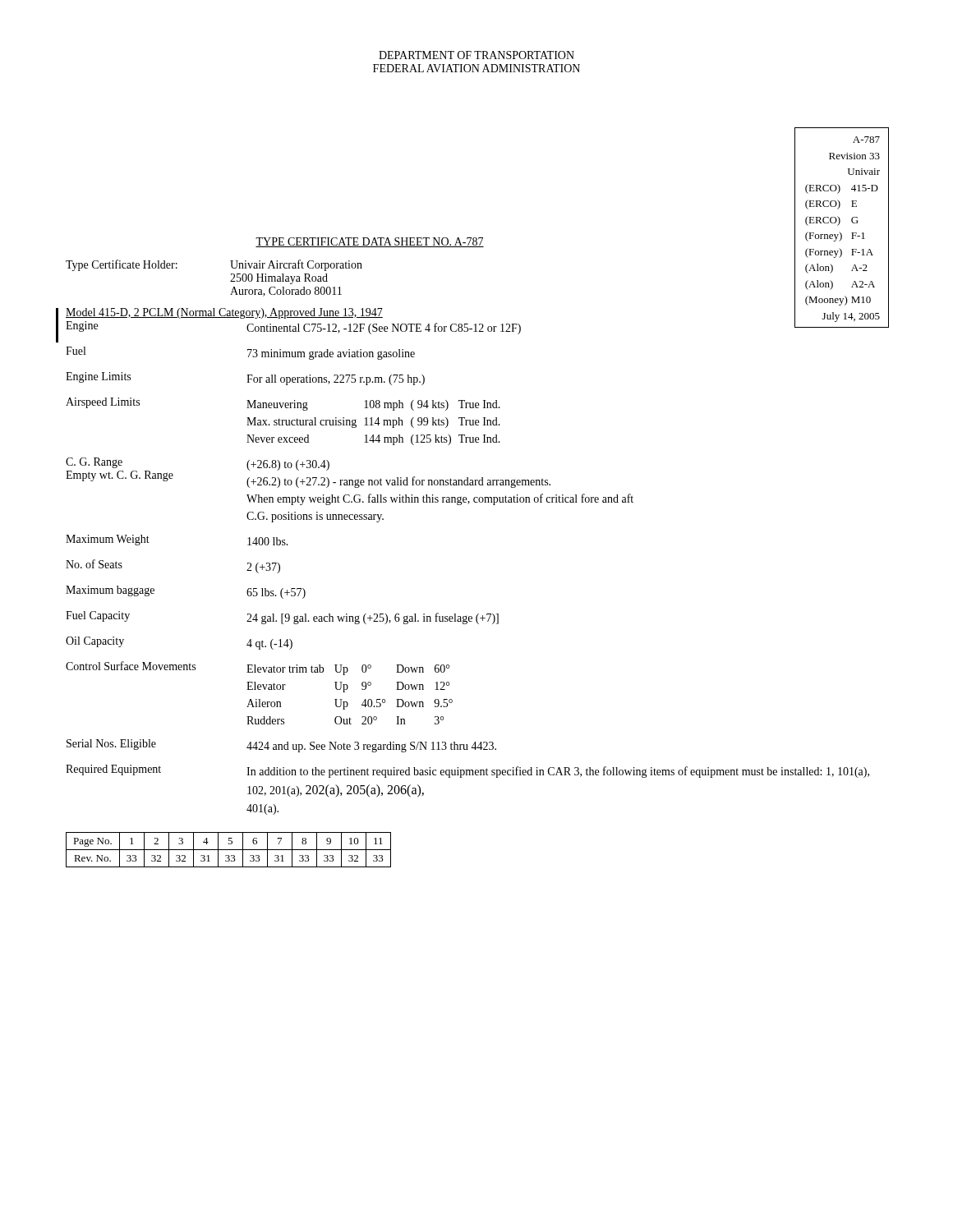
Task: Select the region starting "Type Certificate Holder:"
Action: 126,264
